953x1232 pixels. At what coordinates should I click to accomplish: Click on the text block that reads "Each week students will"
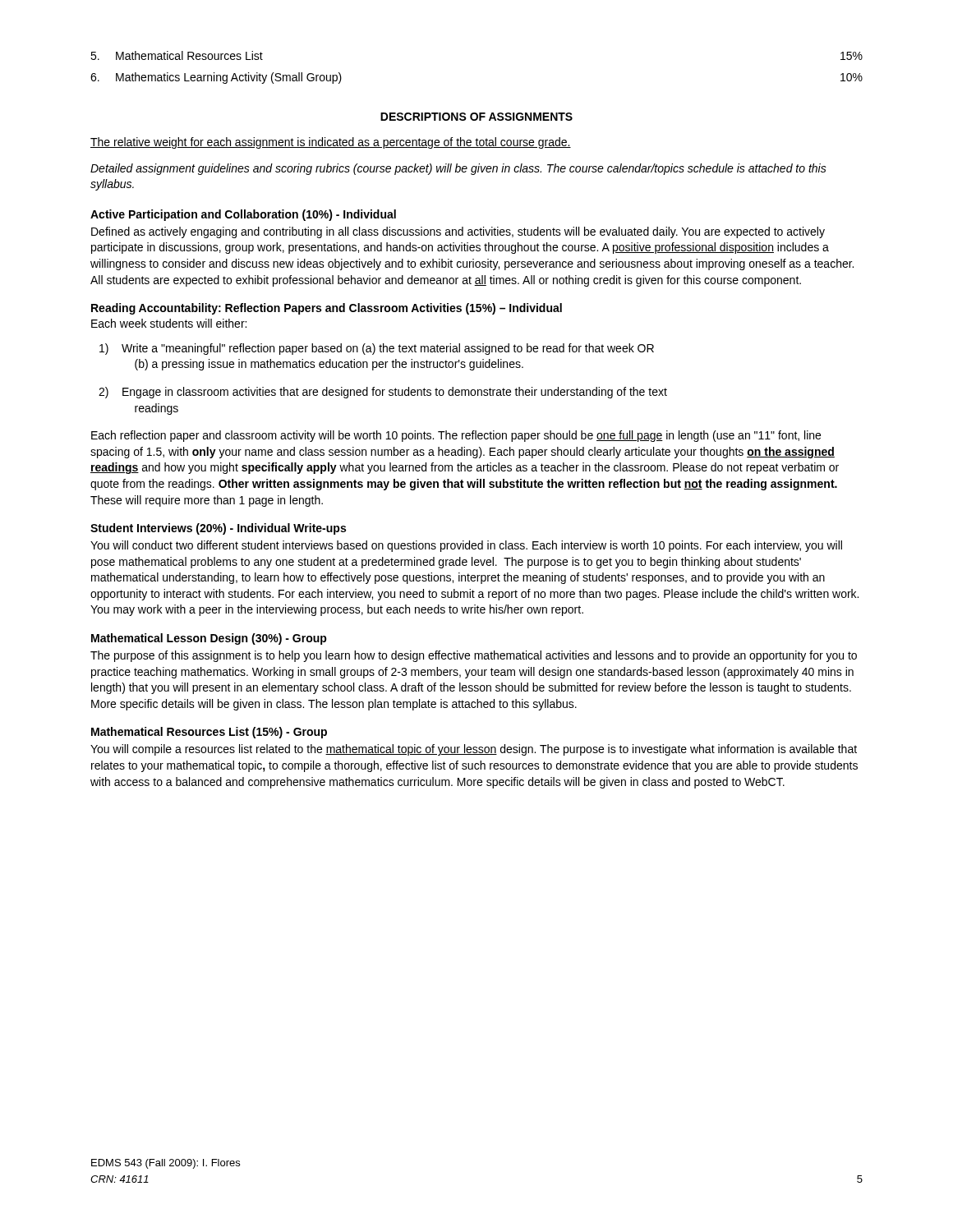tap(169, 324)
